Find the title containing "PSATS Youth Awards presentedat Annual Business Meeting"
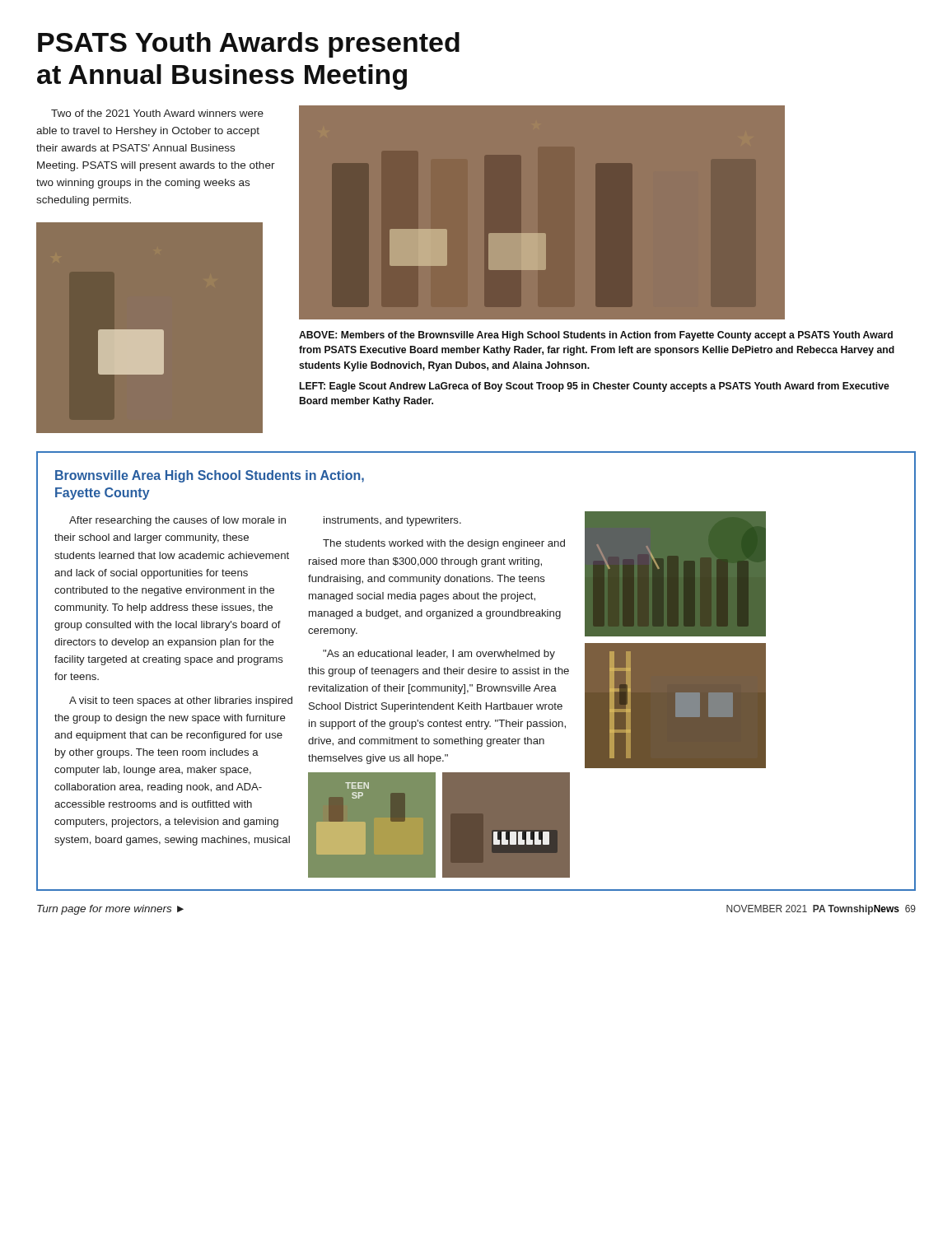This screenshot has width=952, height=1235. click(249, 58)
